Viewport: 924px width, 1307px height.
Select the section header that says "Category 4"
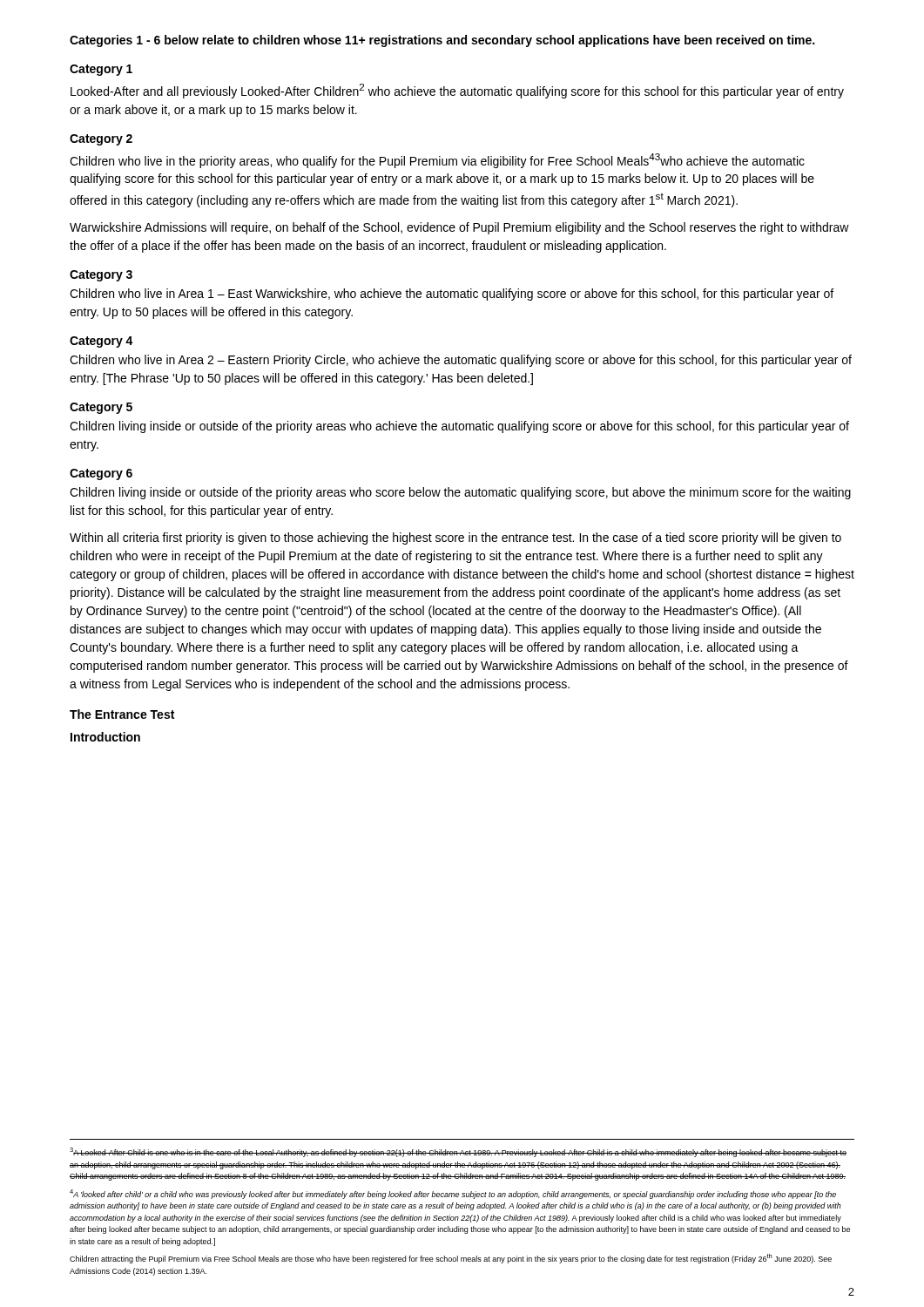[x=101, y=341]
